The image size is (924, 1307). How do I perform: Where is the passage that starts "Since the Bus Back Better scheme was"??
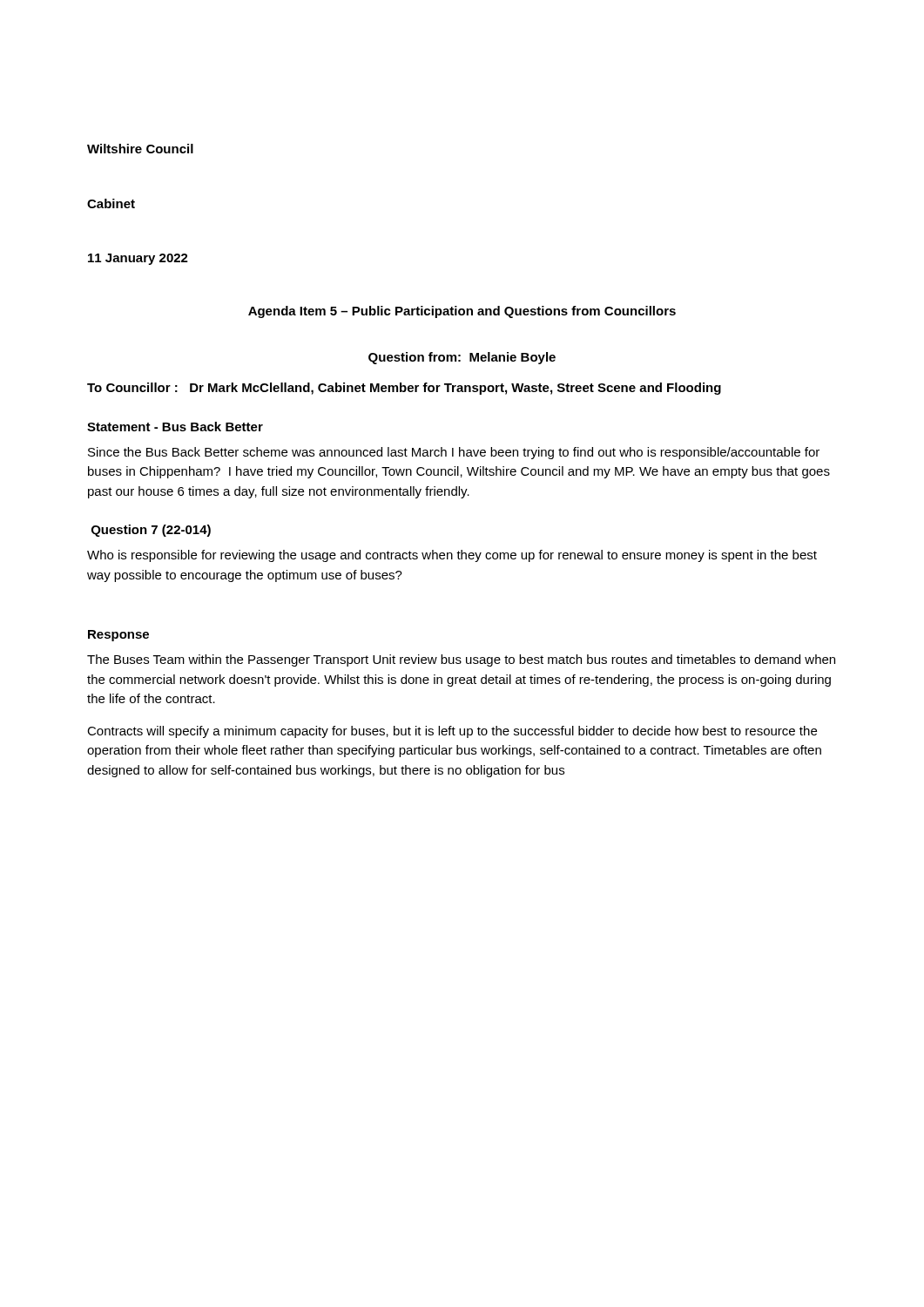pyautogui.click(x=462, y=472)
